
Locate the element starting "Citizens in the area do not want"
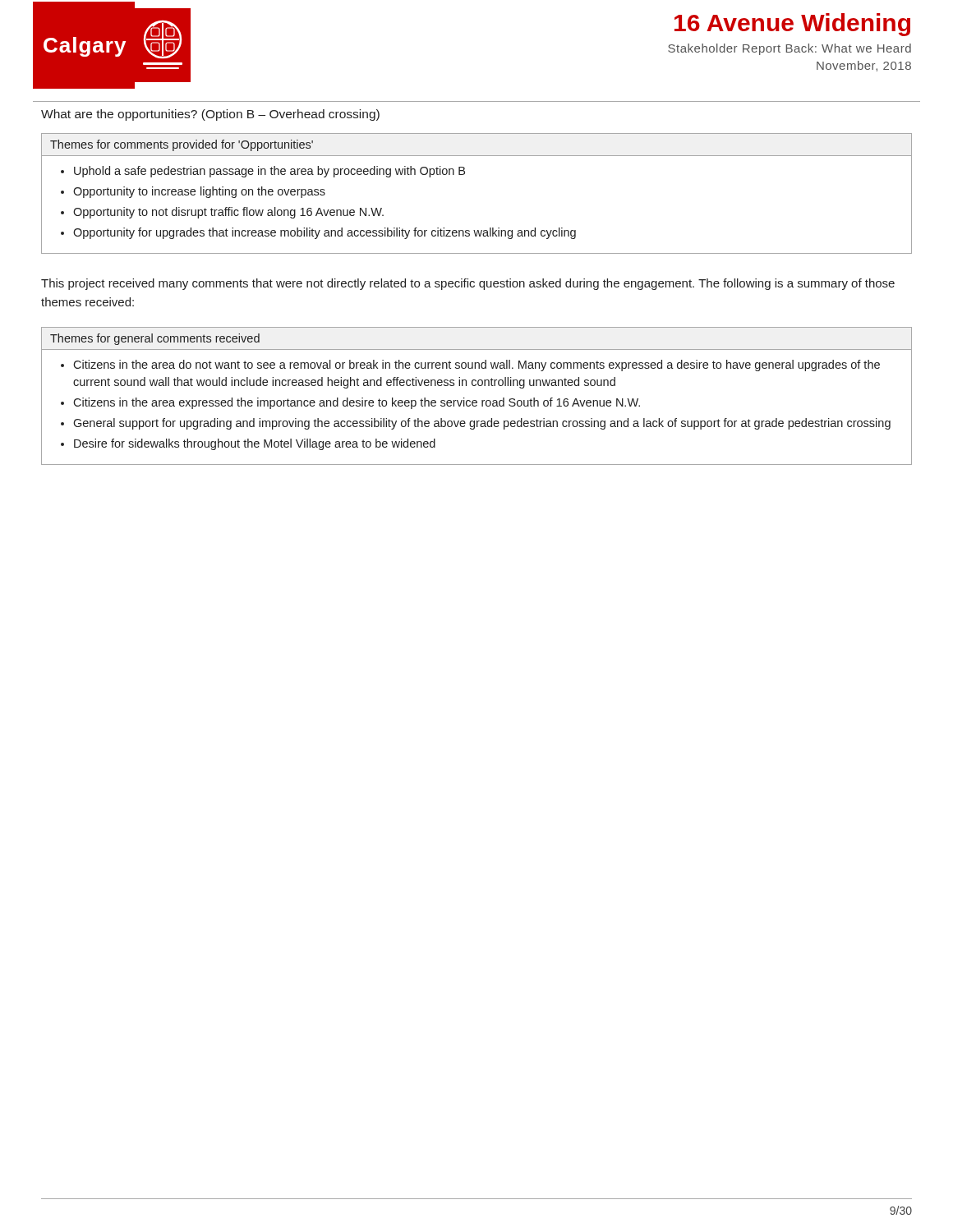click(477, 373)
